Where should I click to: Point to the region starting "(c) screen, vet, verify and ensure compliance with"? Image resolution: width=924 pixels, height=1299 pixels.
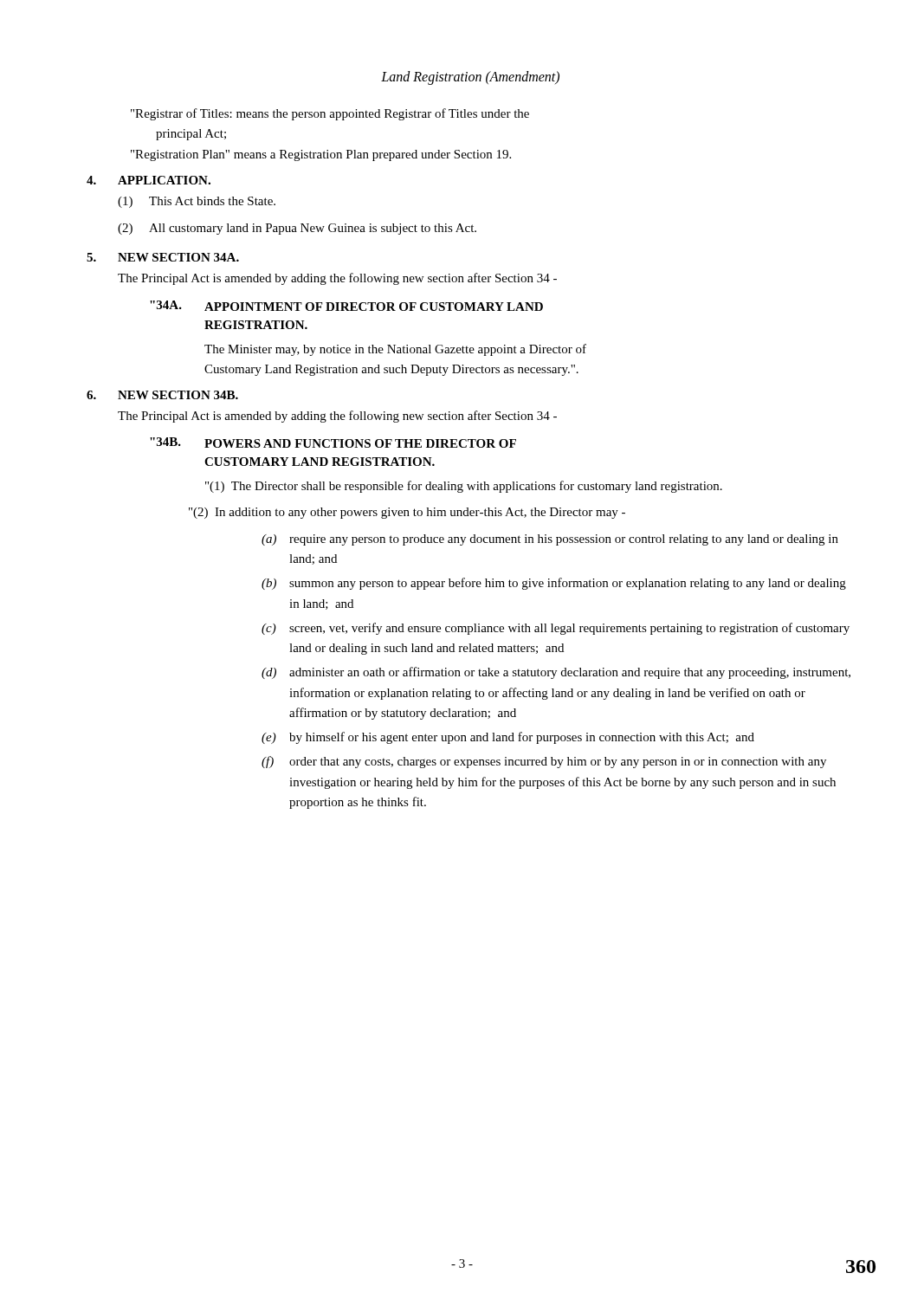click(558, 638)
